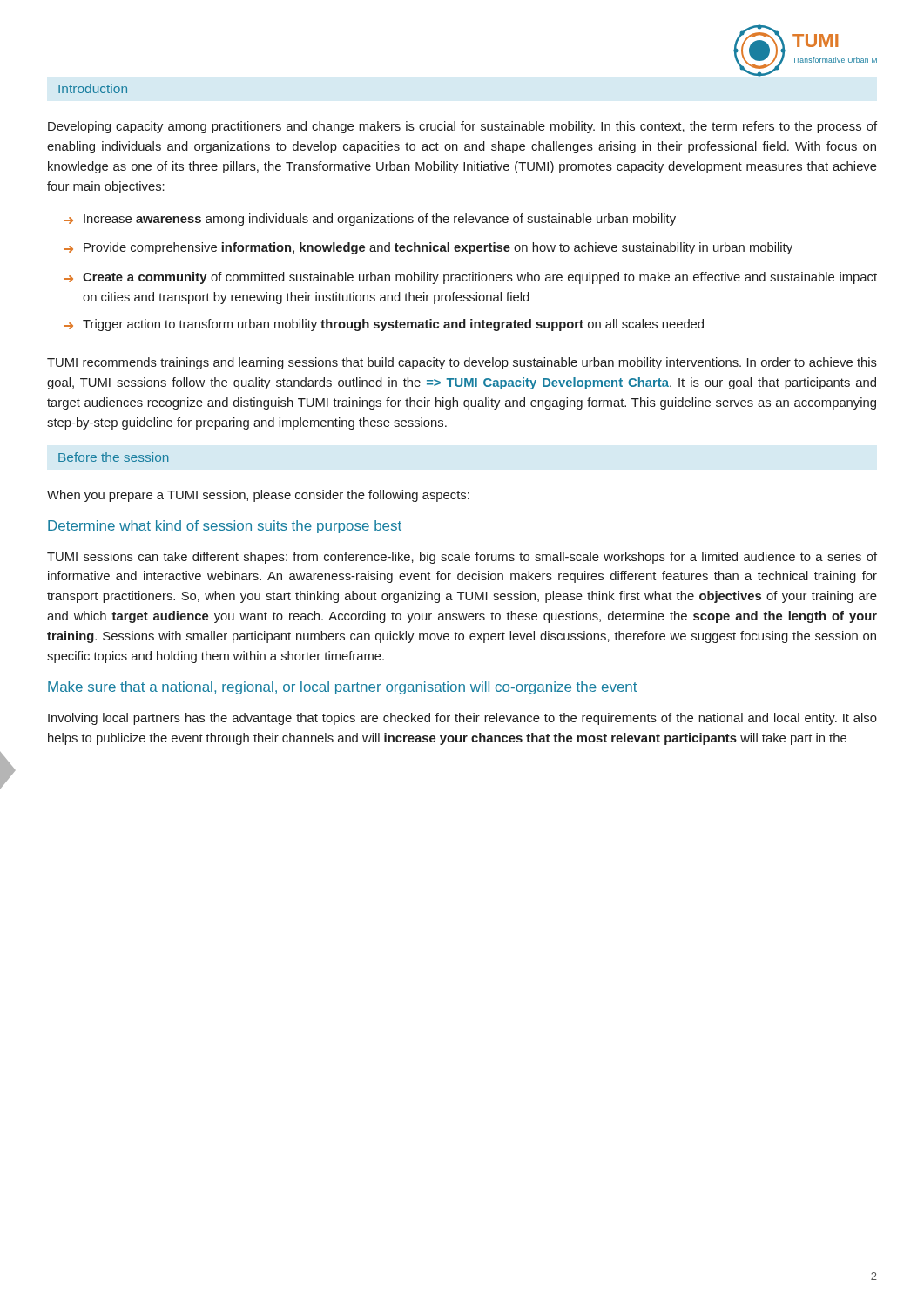The image size is (924, 1307).
Task: Click where it says "Before the session"
Action: click(x=113, y=457)
